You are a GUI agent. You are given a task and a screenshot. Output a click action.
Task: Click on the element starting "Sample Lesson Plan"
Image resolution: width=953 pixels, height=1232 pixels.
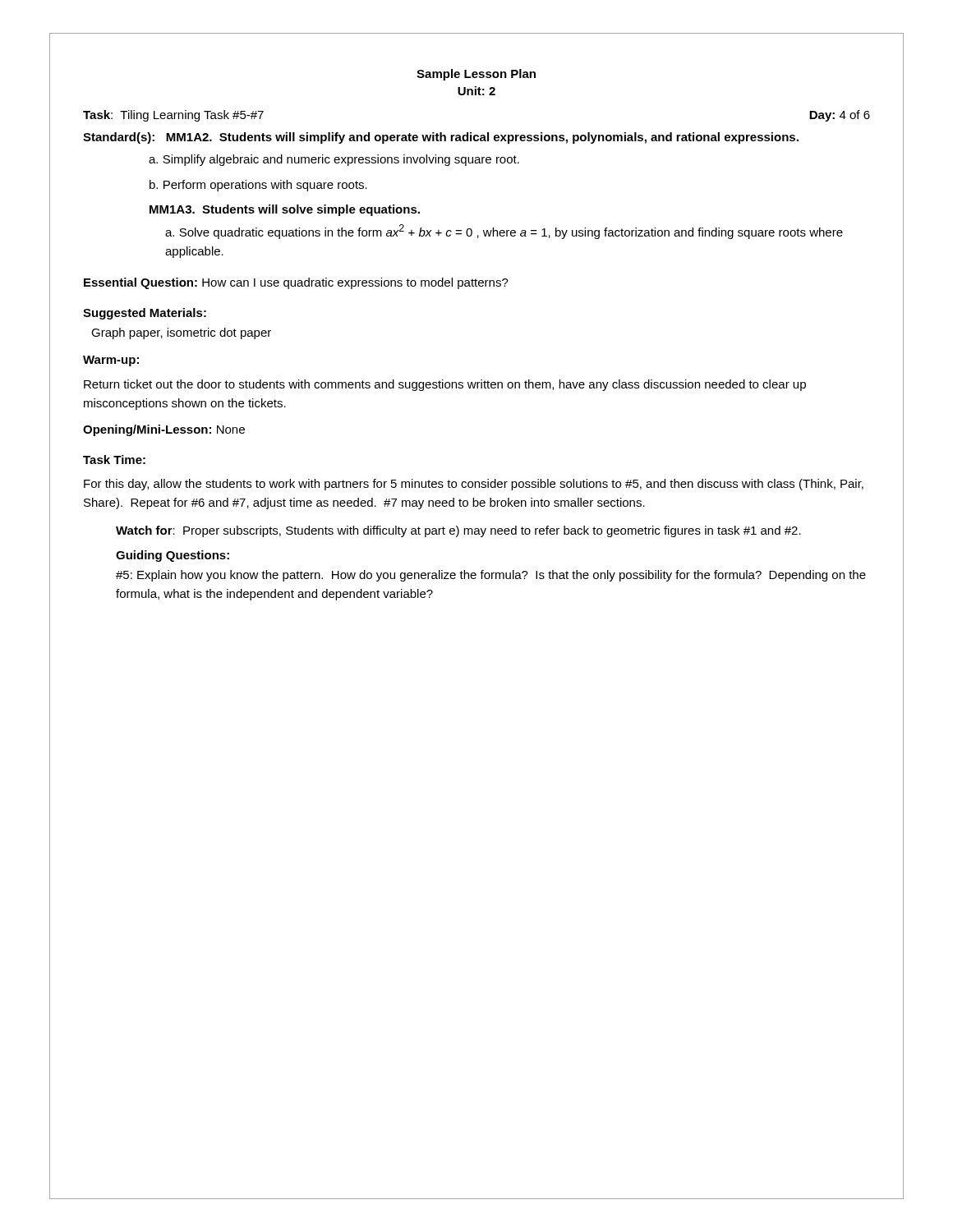[x=476, y=73]
